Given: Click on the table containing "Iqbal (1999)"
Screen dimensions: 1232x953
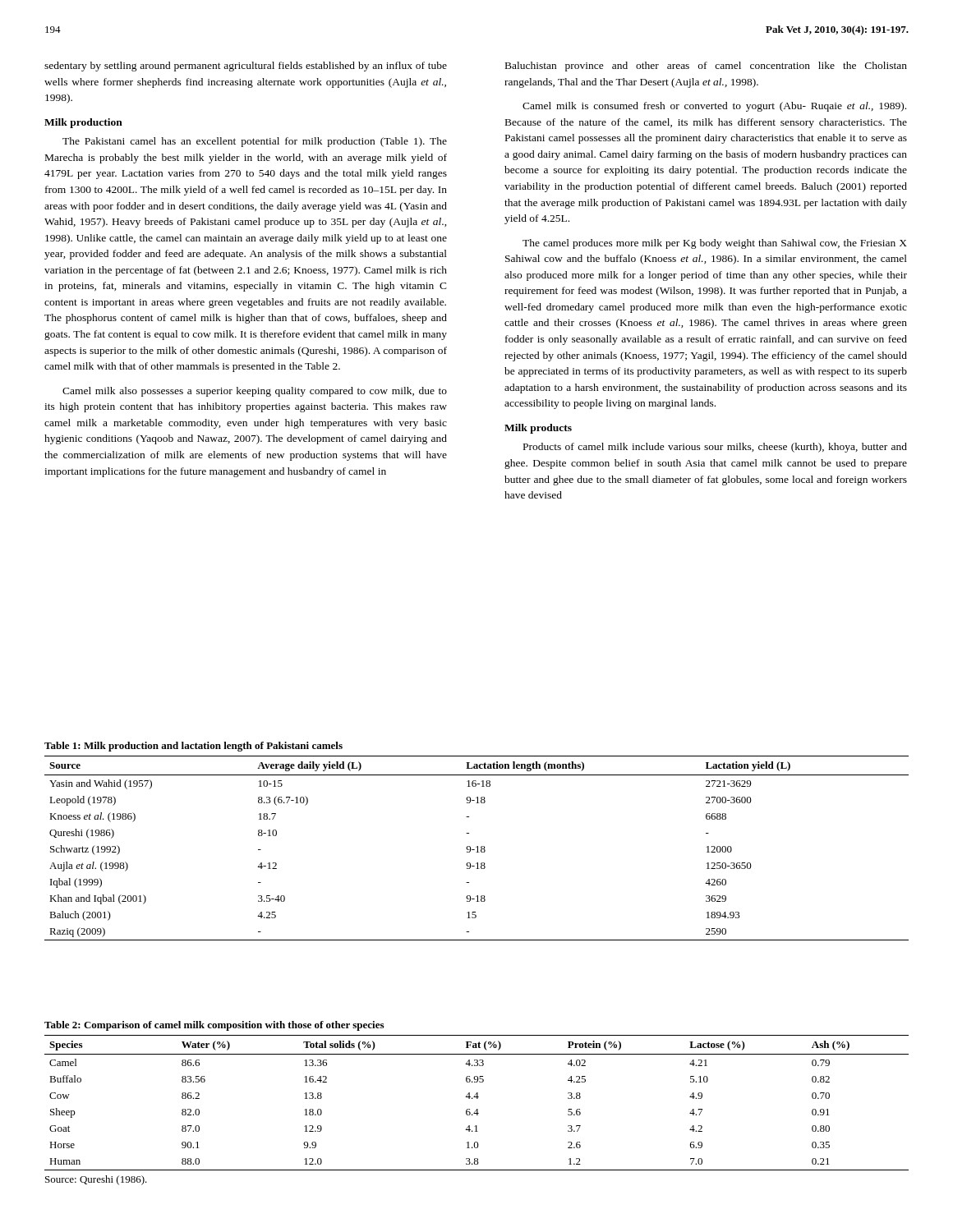Looking at the screenshot, I should pyautogui.click(x=476, y=848).
